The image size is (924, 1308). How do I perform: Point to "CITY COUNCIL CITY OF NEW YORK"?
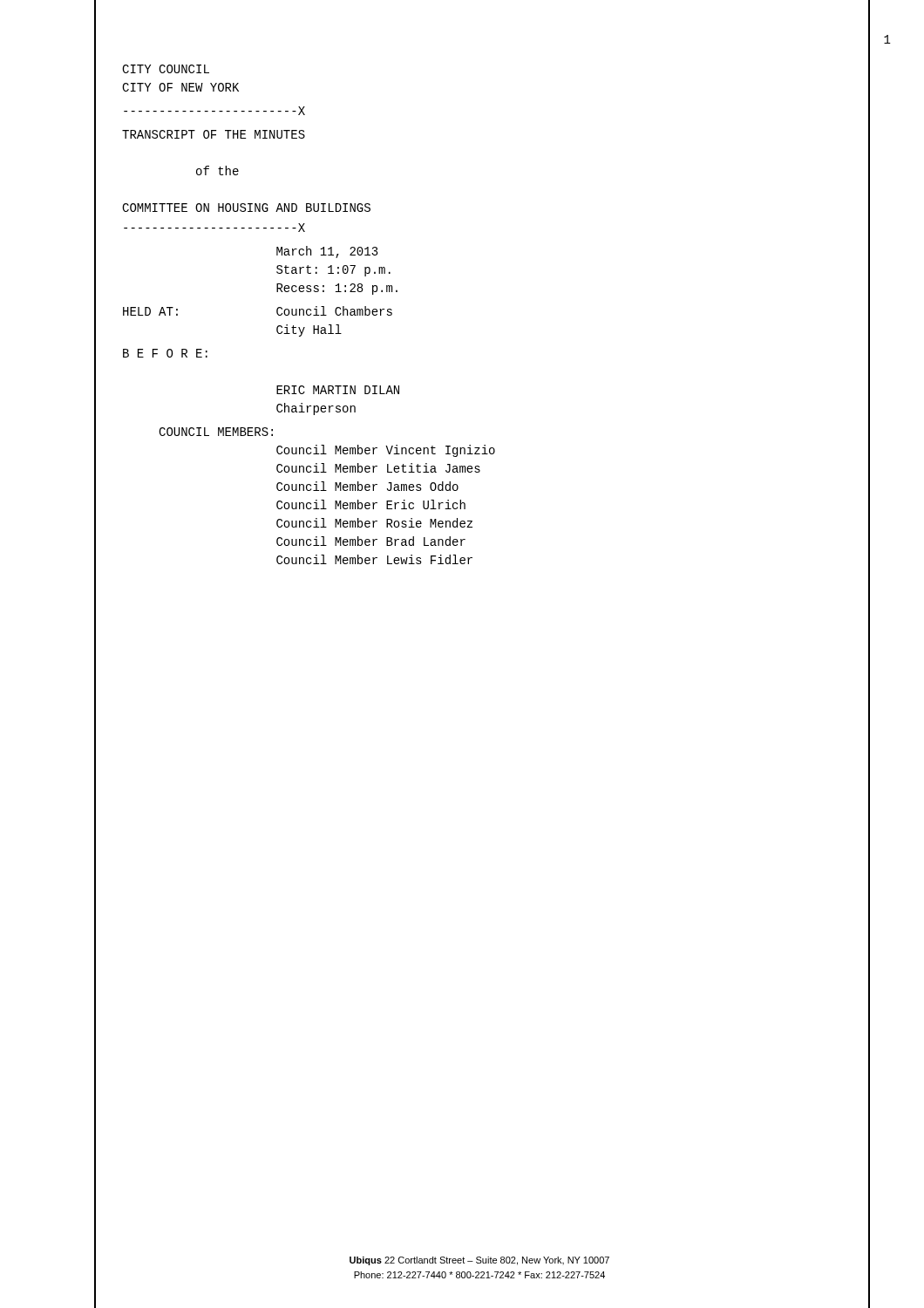click(x=166, y=69)
